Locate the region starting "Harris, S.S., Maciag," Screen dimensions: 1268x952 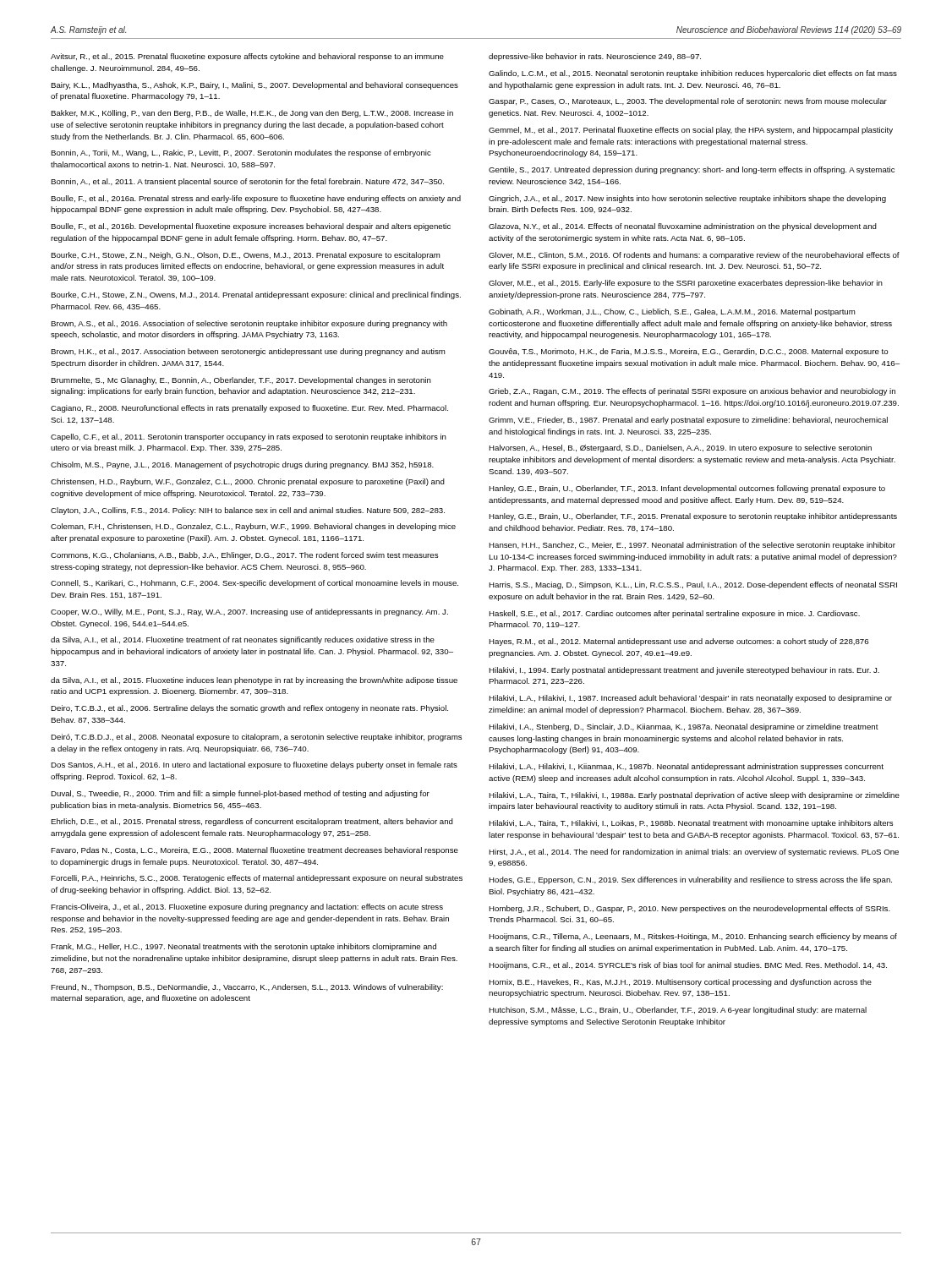coord(693,590)
